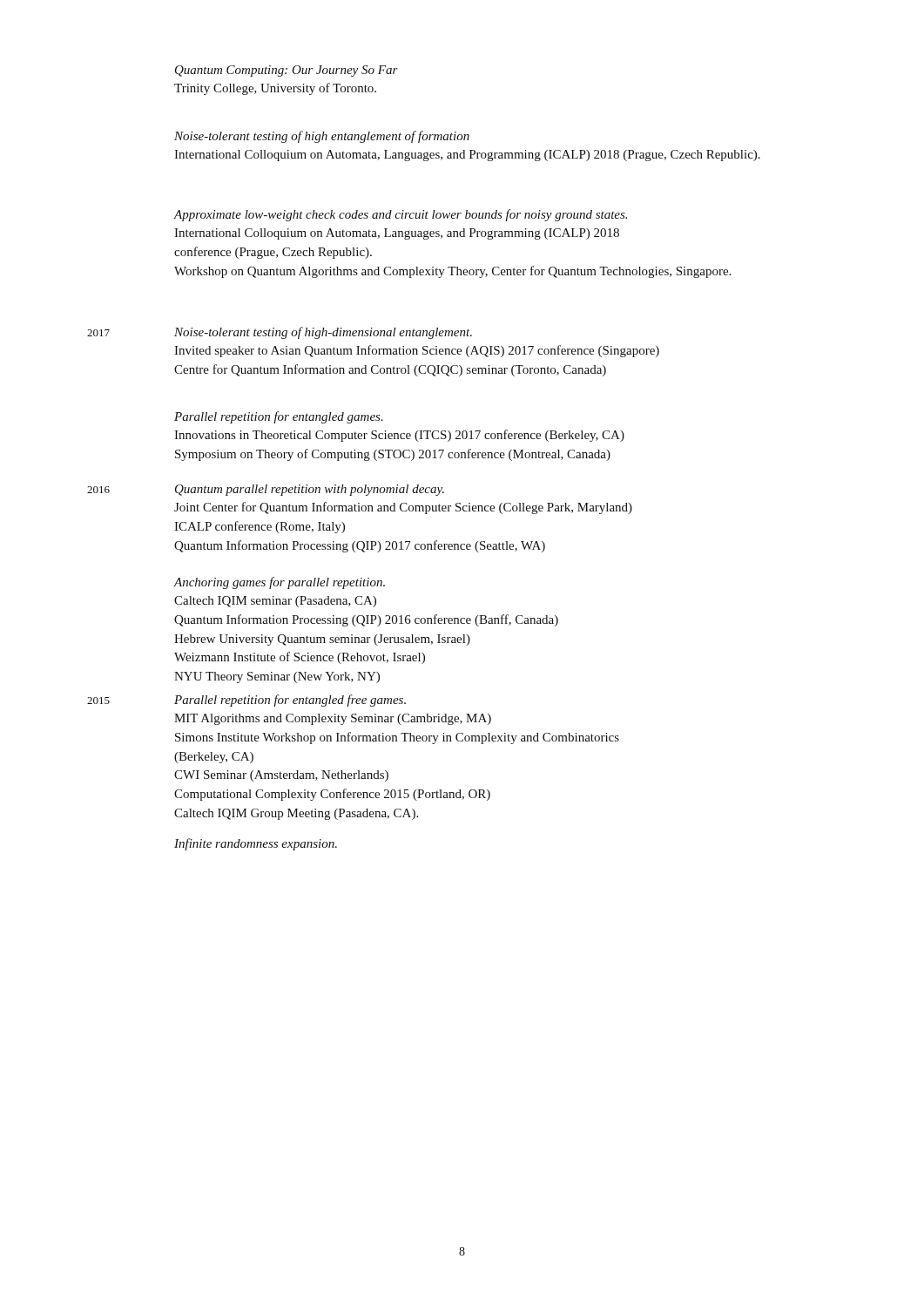Viewport: 924px width, 1307px height.
Task: Where does it say "Infinite randomness expansion."?
Action: pyautogui.click(x=256, y=844)
